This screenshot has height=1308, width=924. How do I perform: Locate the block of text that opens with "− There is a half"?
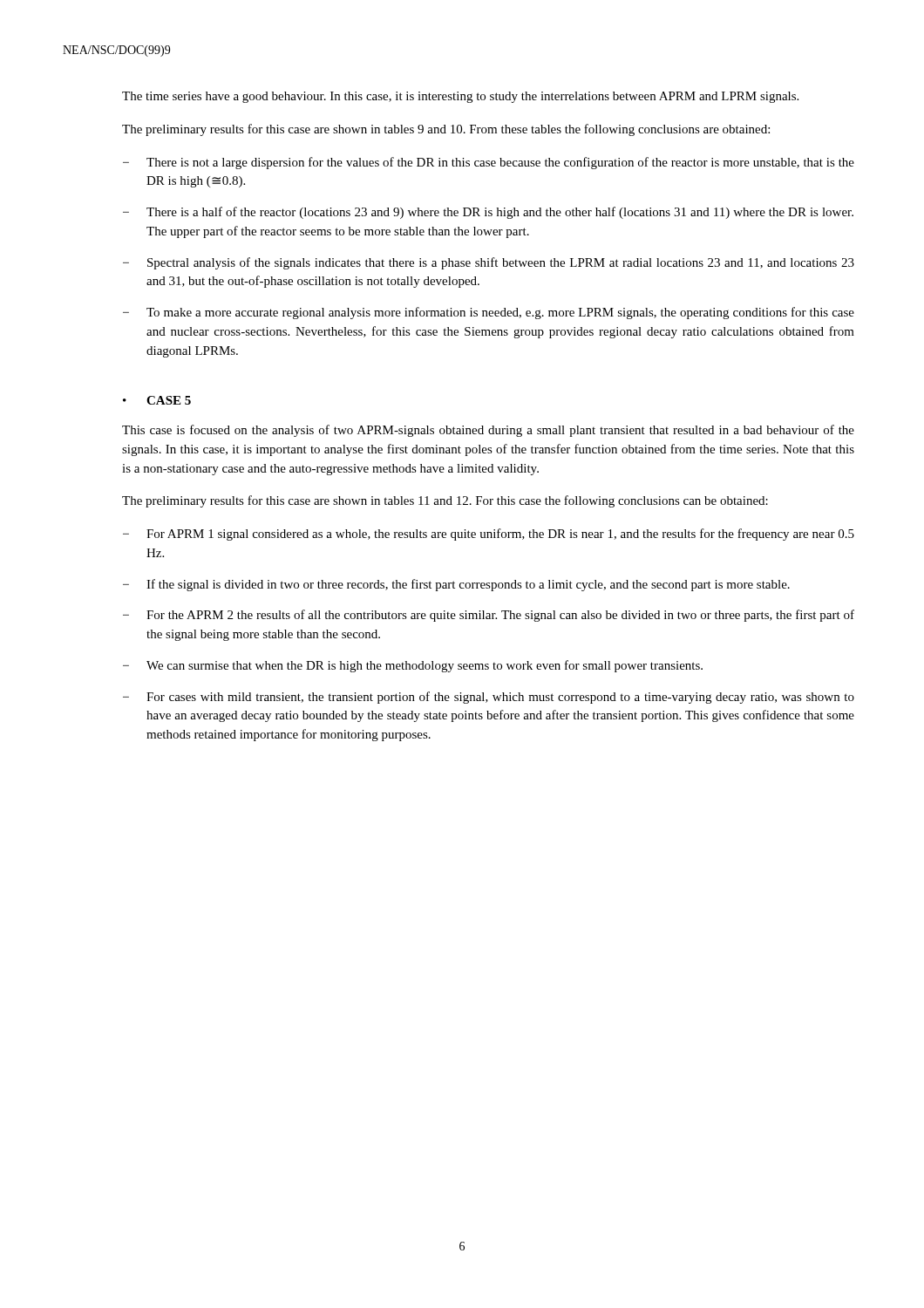pos(488,222)
